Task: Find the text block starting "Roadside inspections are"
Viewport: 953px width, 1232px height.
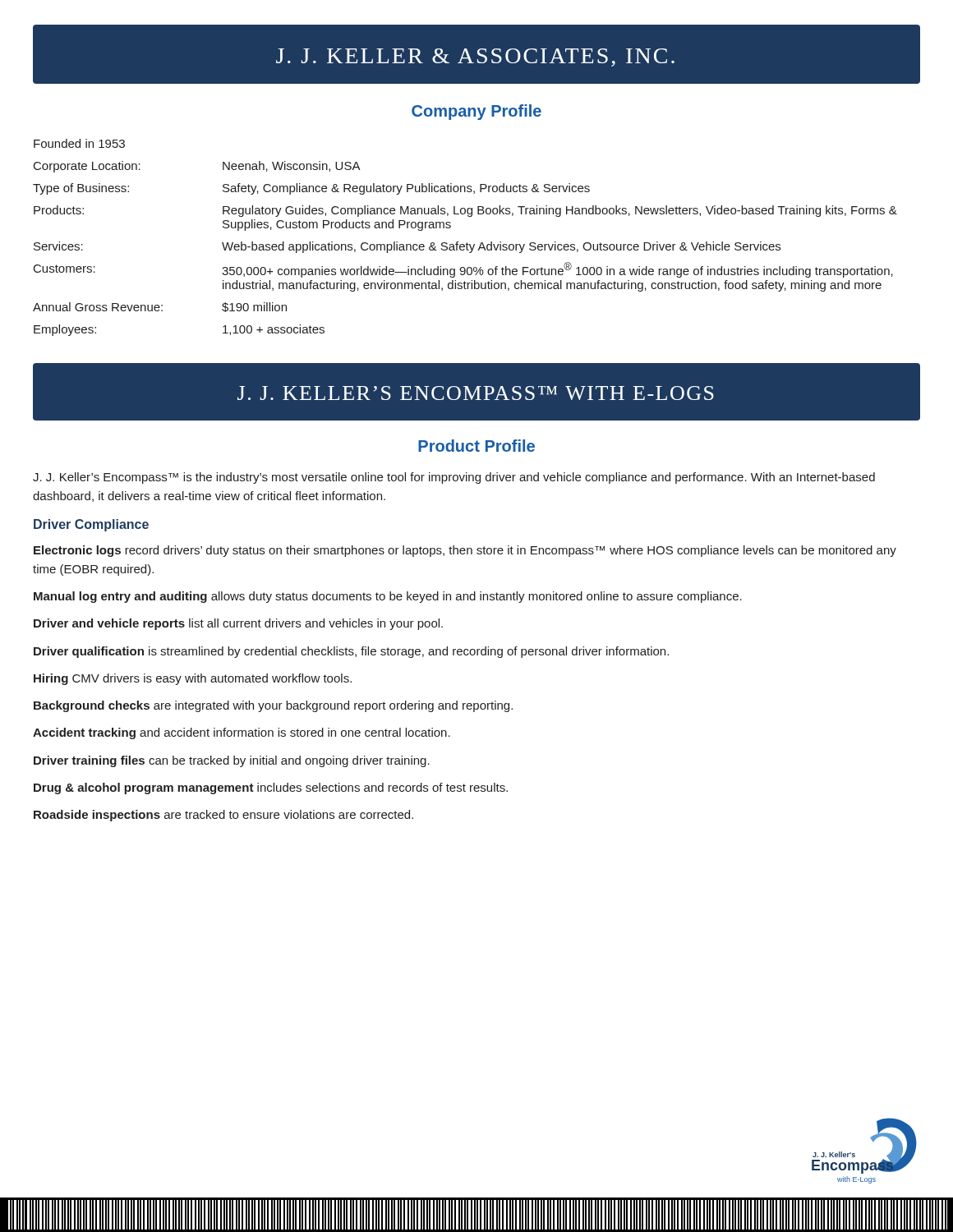Action: [224, 814]
